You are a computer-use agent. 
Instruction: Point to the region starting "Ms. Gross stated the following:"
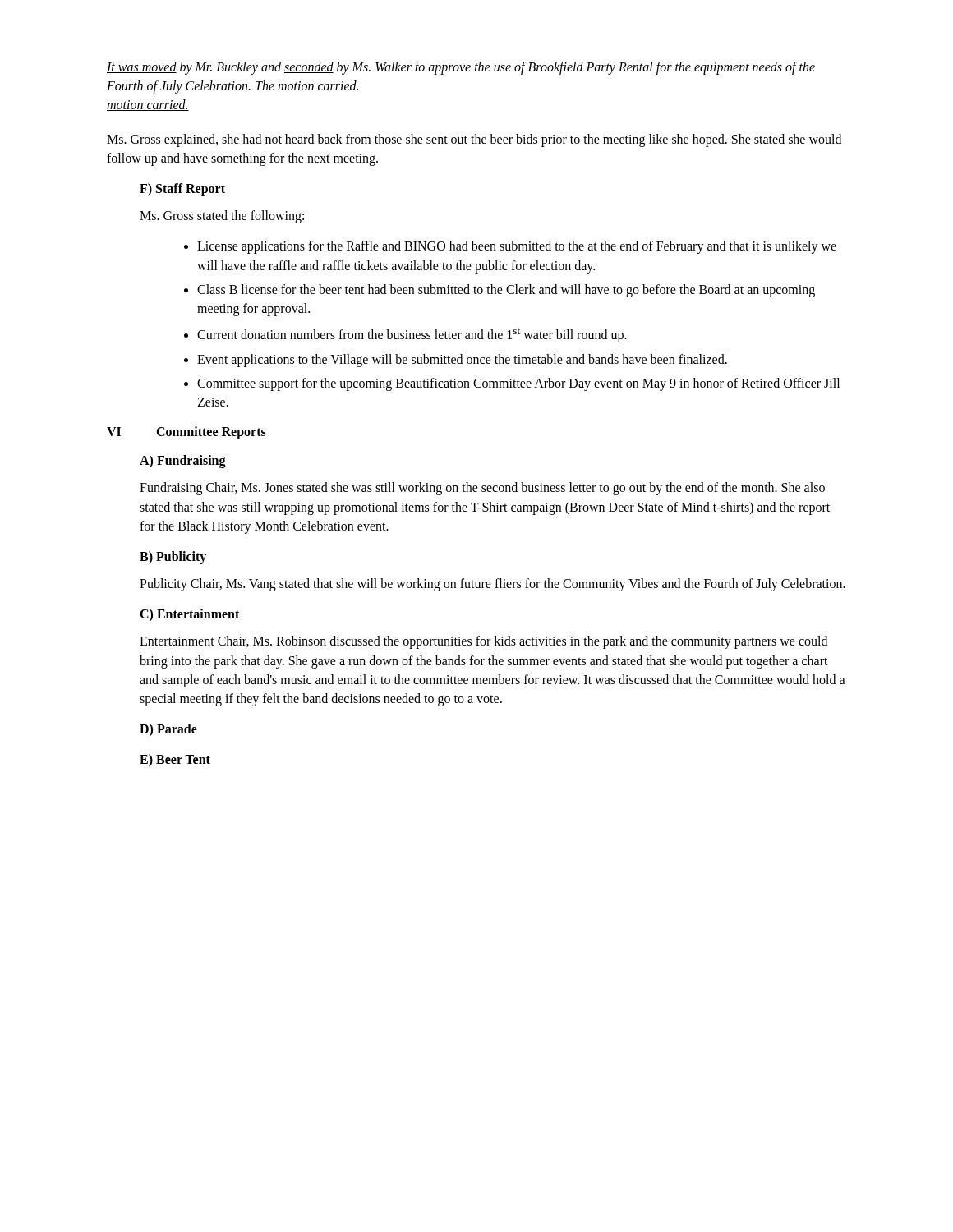click(222, 217)
